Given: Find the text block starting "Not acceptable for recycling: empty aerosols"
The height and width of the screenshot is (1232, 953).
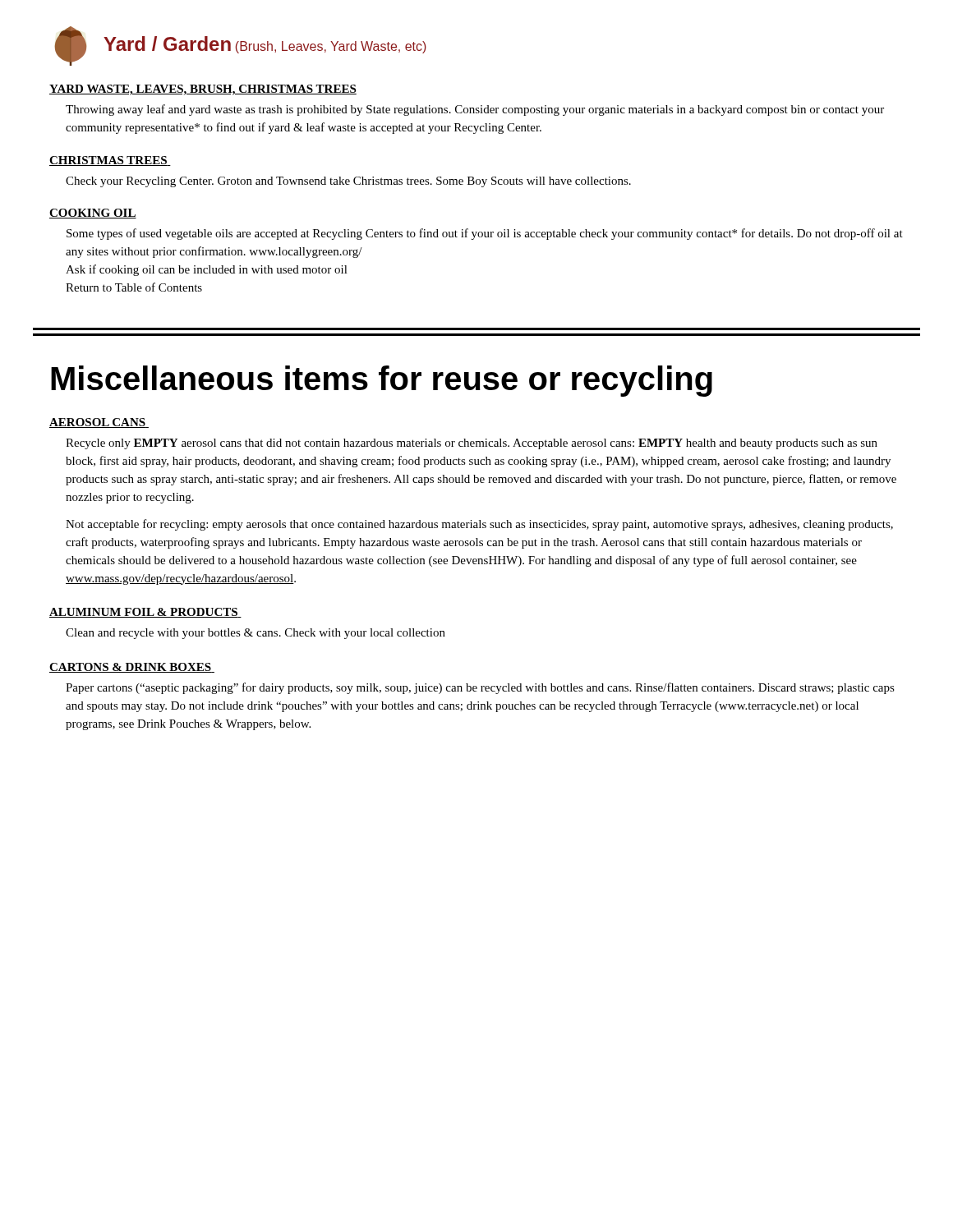Looking at the screenshot, I should pos(480,551).
